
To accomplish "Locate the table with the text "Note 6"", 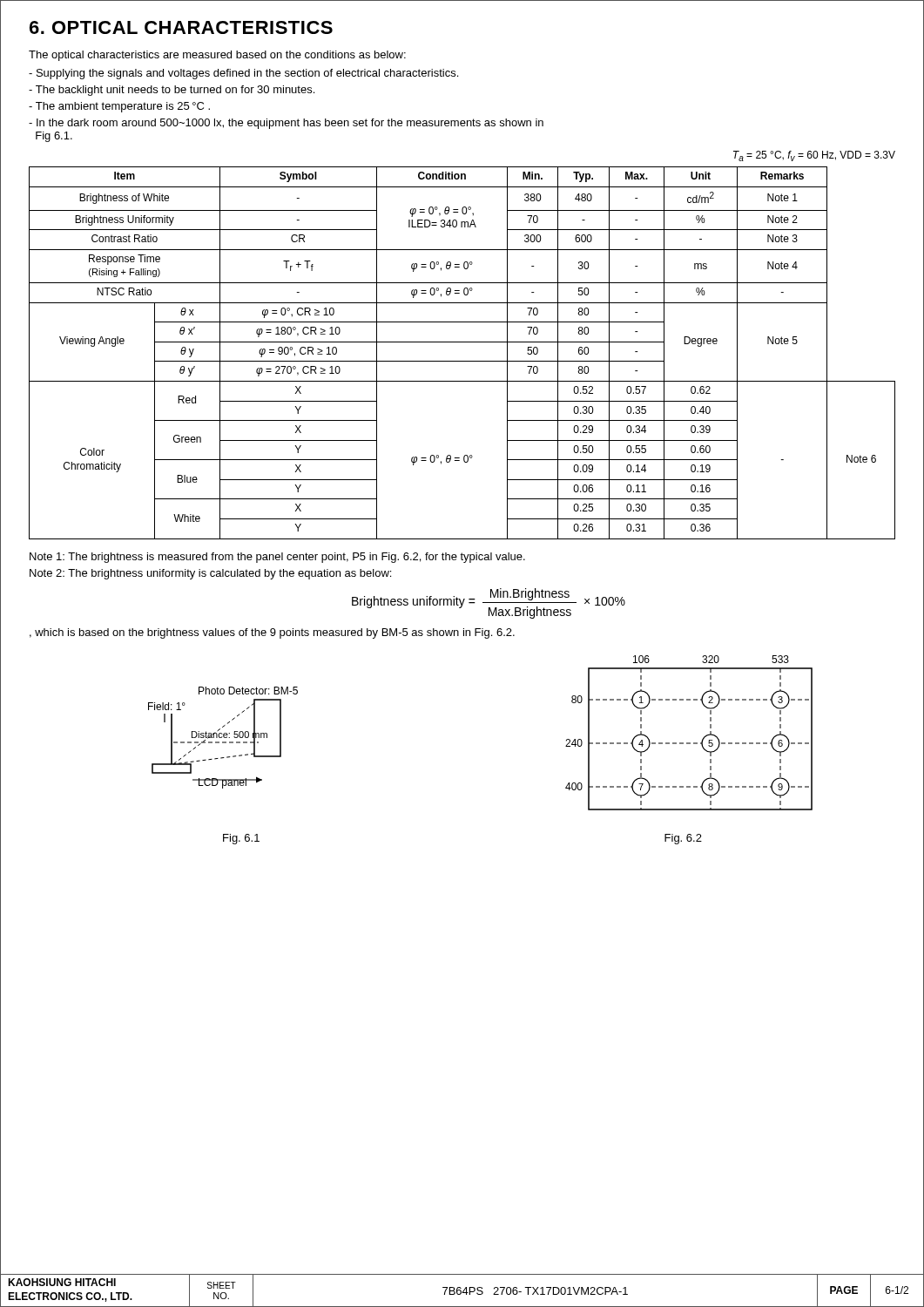I will (462, 344).
